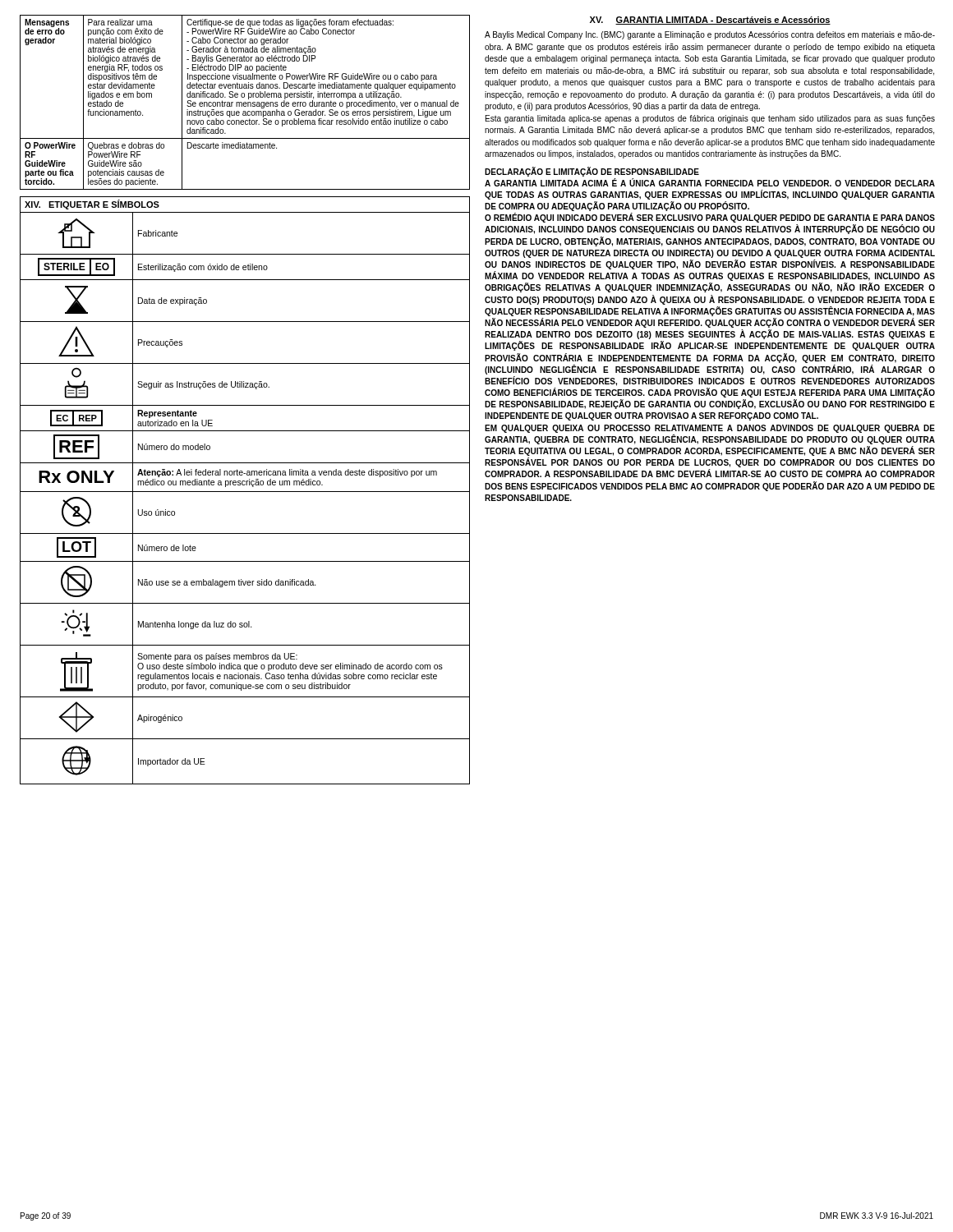Image resolution: width=953 pixels, height=1232 pixels.
Task: Select the table that reads "Fabricante"
Action: pyautogui.click(x=245, y=498)
